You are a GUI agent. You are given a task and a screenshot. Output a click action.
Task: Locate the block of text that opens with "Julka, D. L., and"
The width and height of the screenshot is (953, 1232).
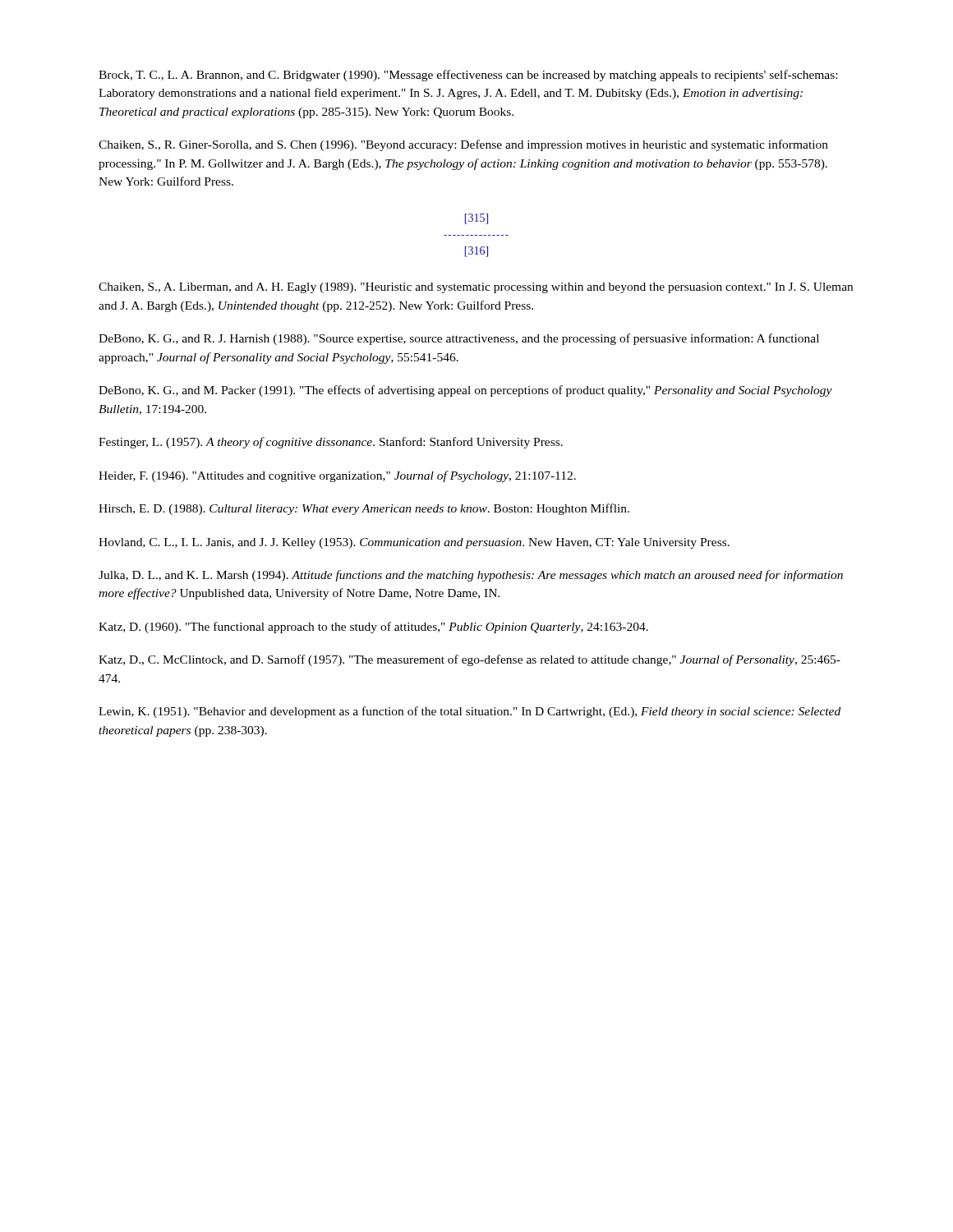(471, 584)
